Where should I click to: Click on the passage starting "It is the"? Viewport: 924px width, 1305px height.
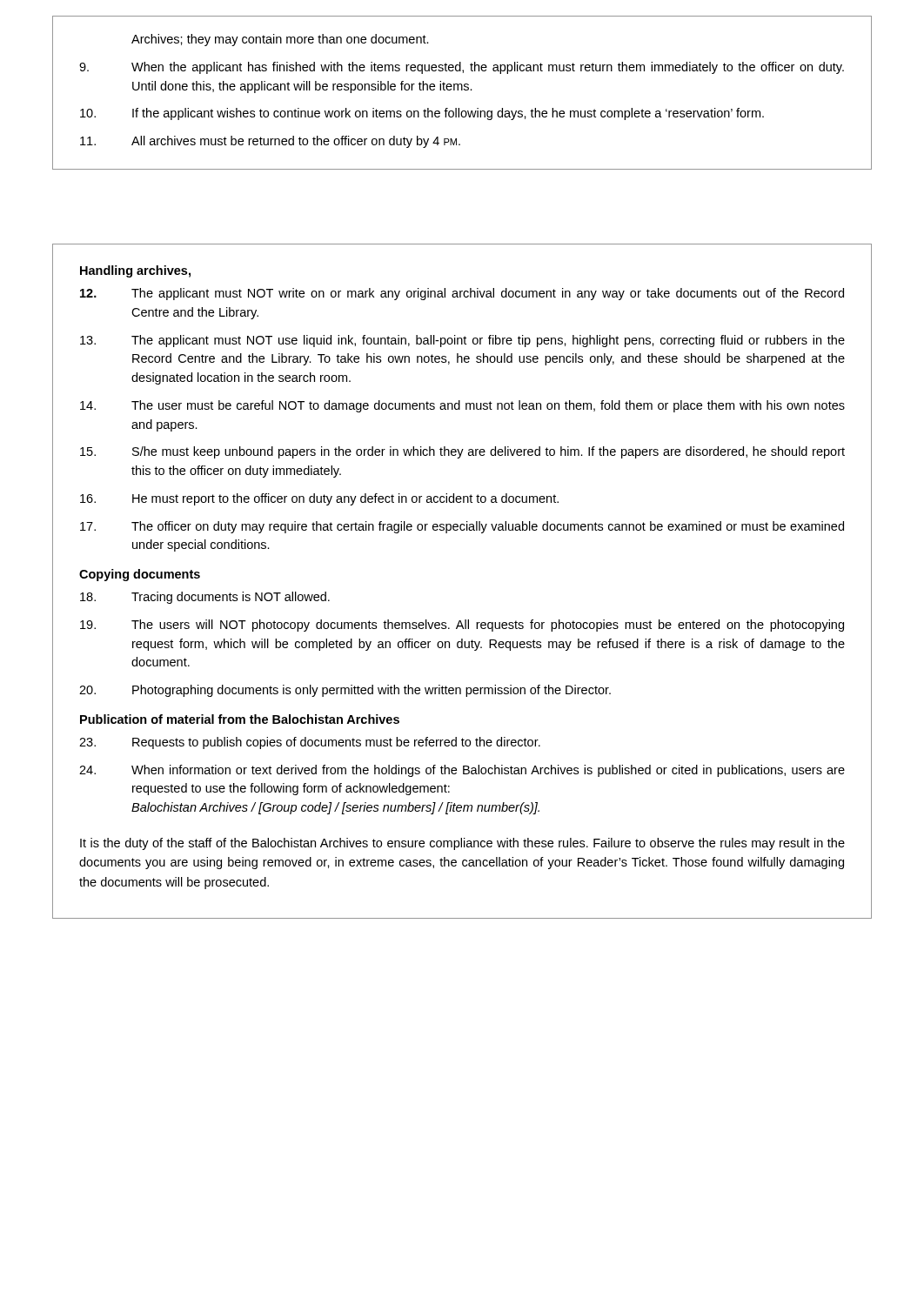(x=462, y=862)
